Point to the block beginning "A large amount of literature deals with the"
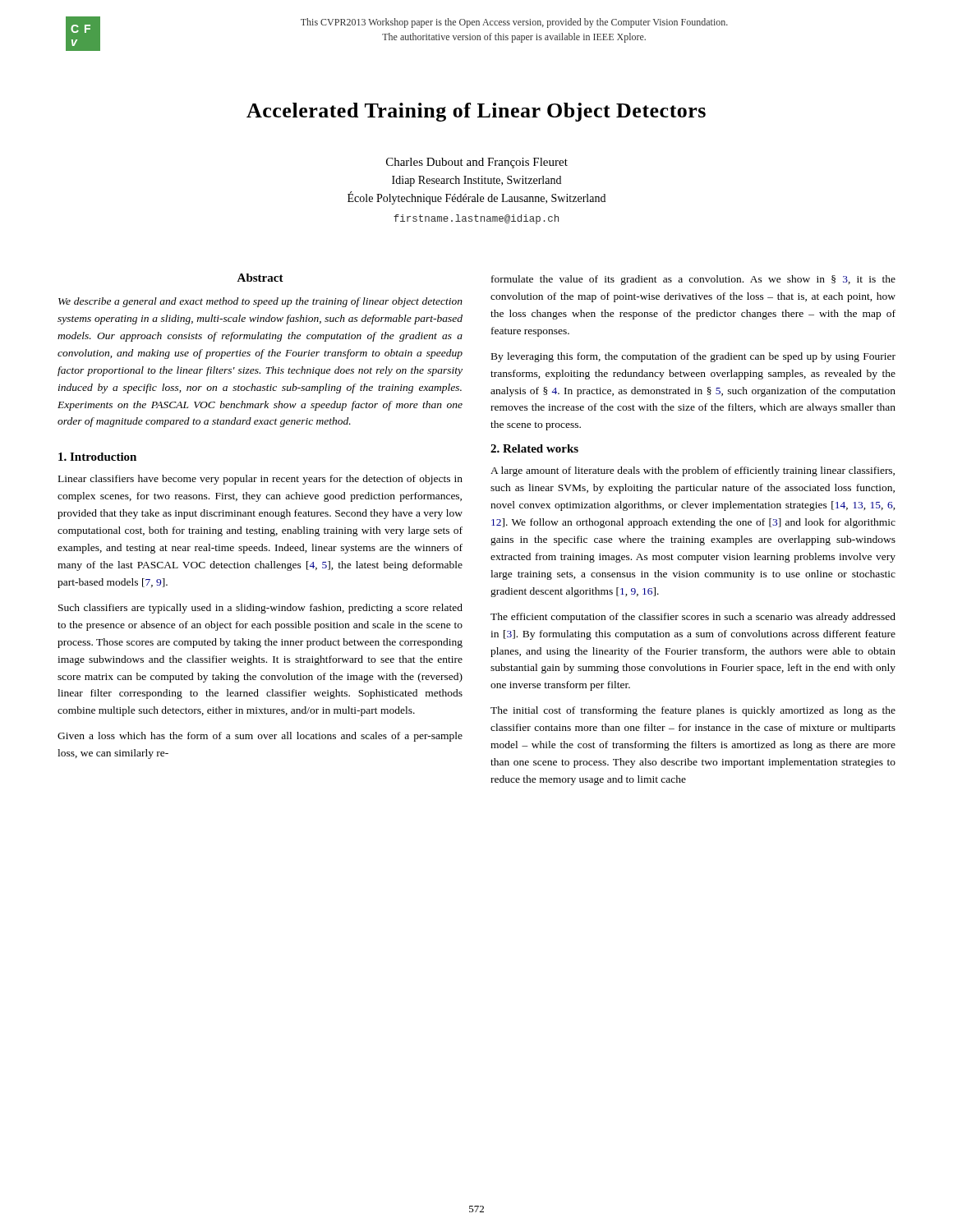 pyautogui.click(x=693, y=531)
